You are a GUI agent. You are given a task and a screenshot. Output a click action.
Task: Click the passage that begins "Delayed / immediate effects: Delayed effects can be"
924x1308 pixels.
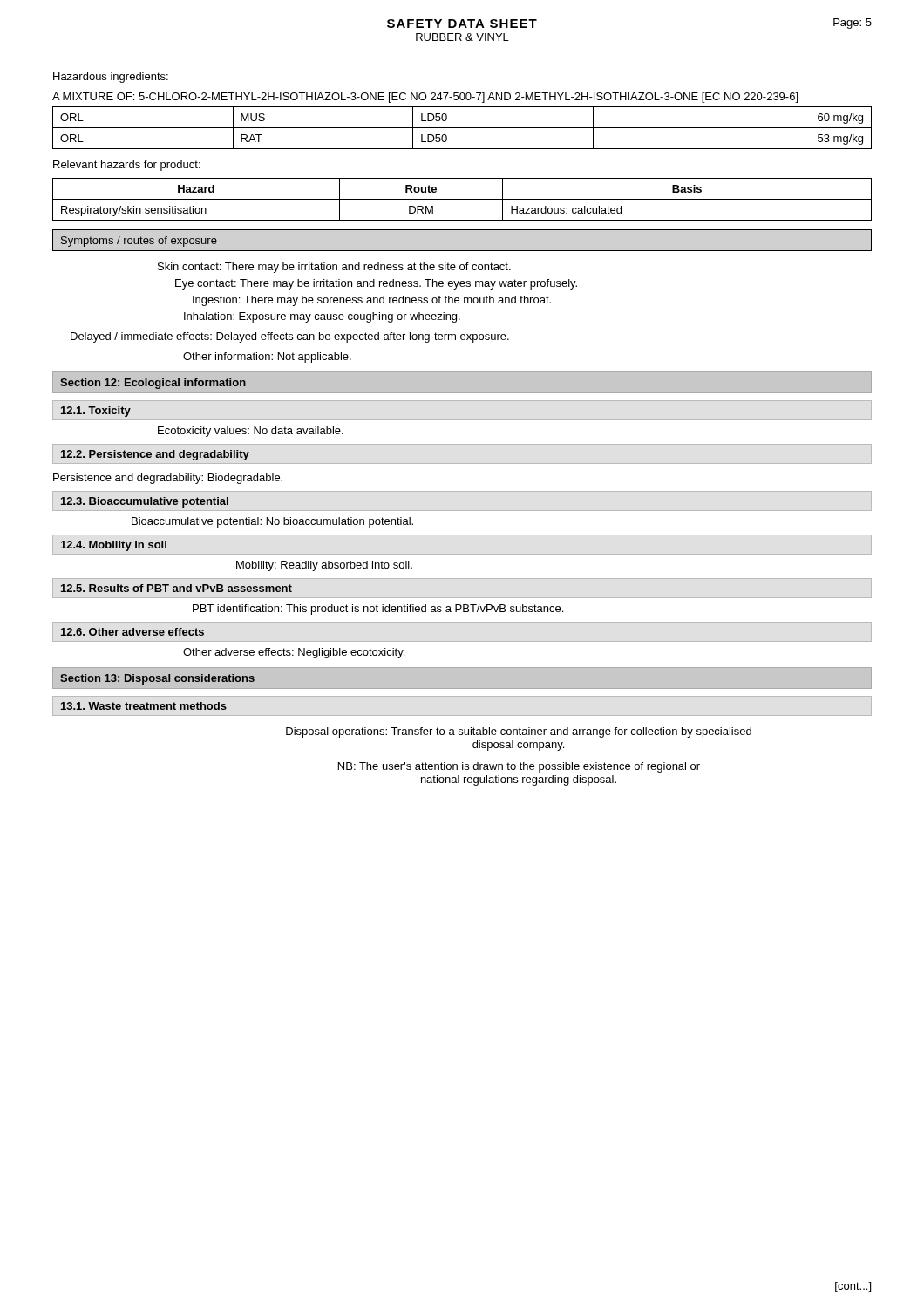pyautogui.click(x=290, y=336)
